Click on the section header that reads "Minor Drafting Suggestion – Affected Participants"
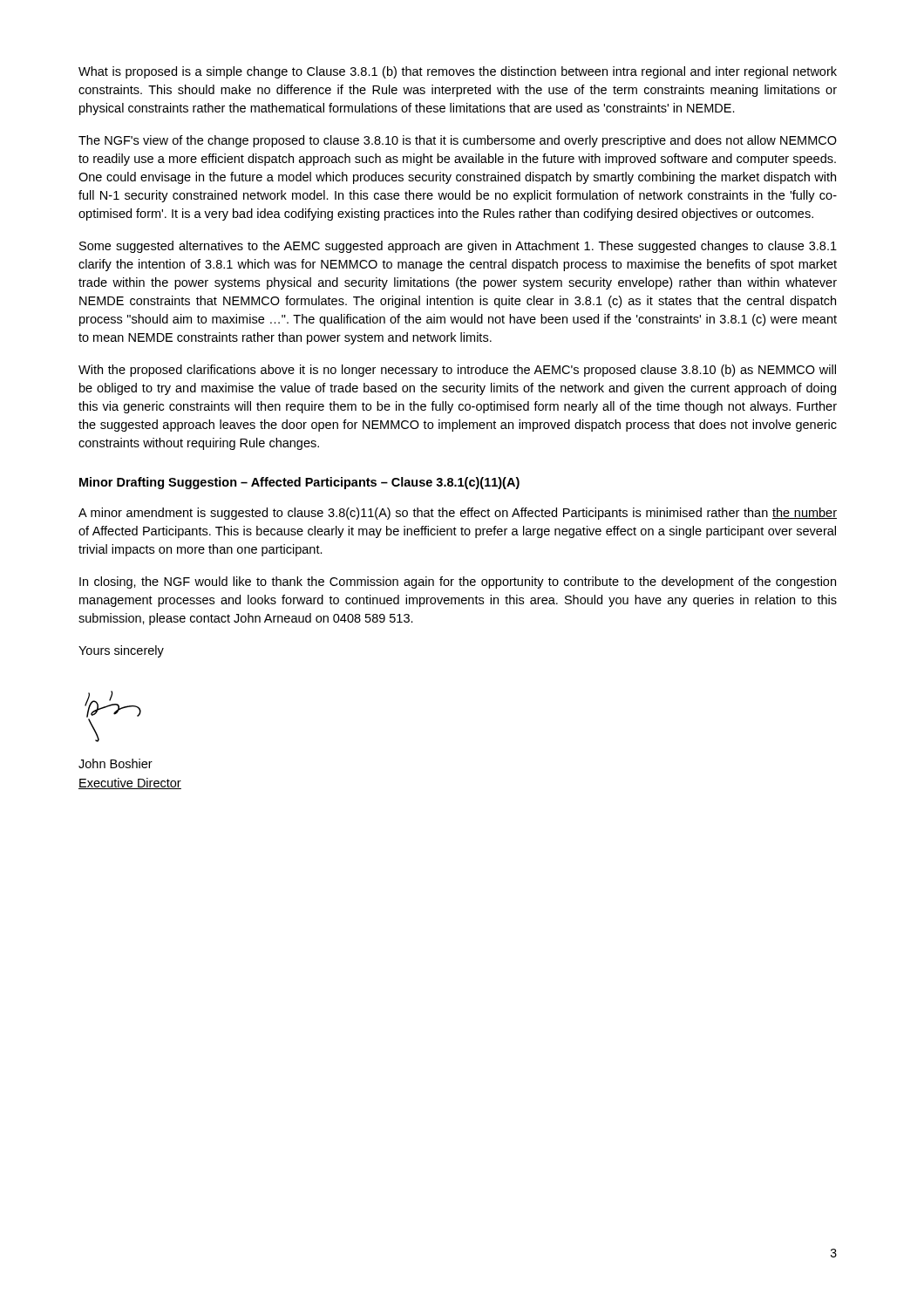The image size is (924, 1308). 299,482
